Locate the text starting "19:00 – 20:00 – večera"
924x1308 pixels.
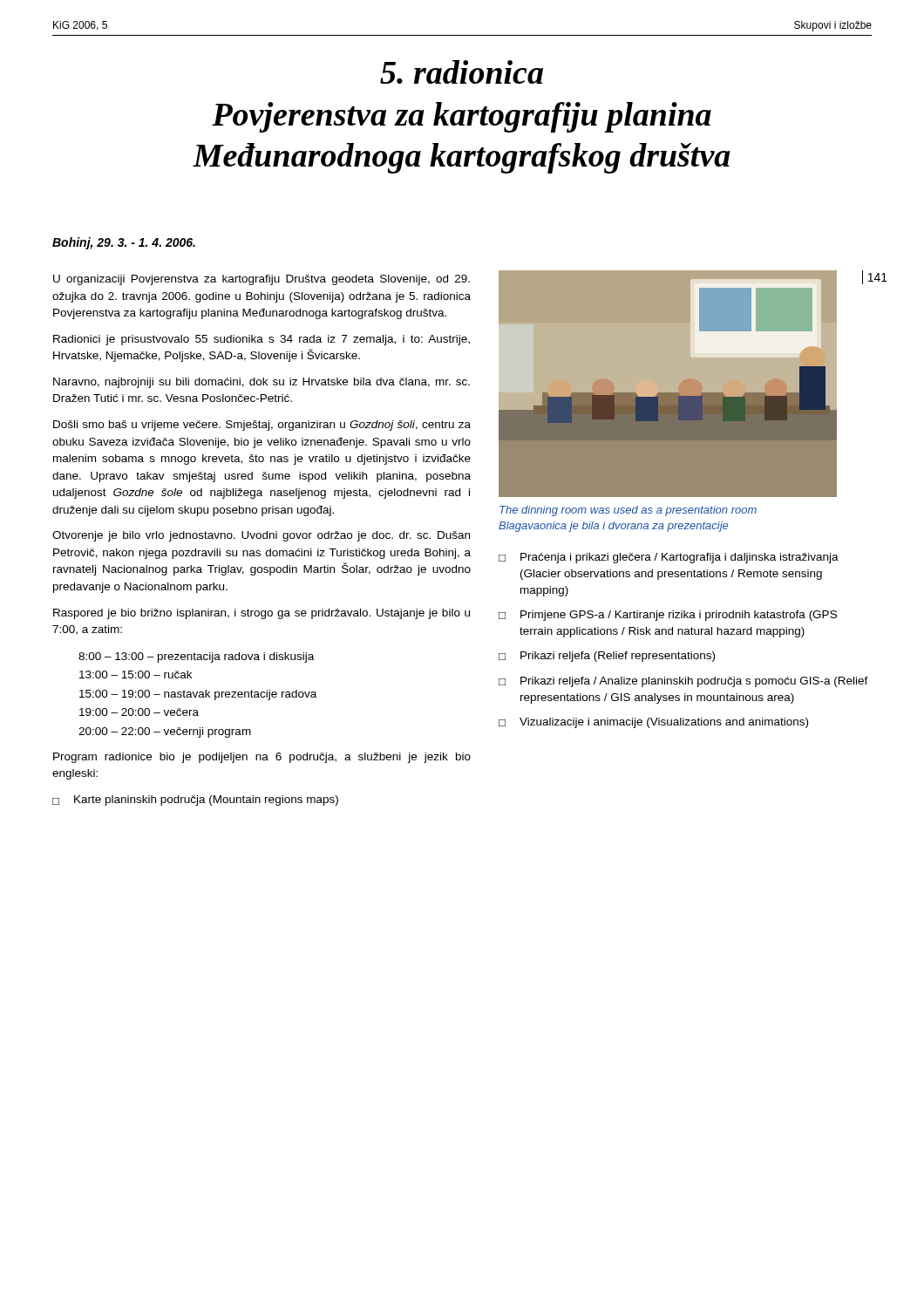point(139,712)
